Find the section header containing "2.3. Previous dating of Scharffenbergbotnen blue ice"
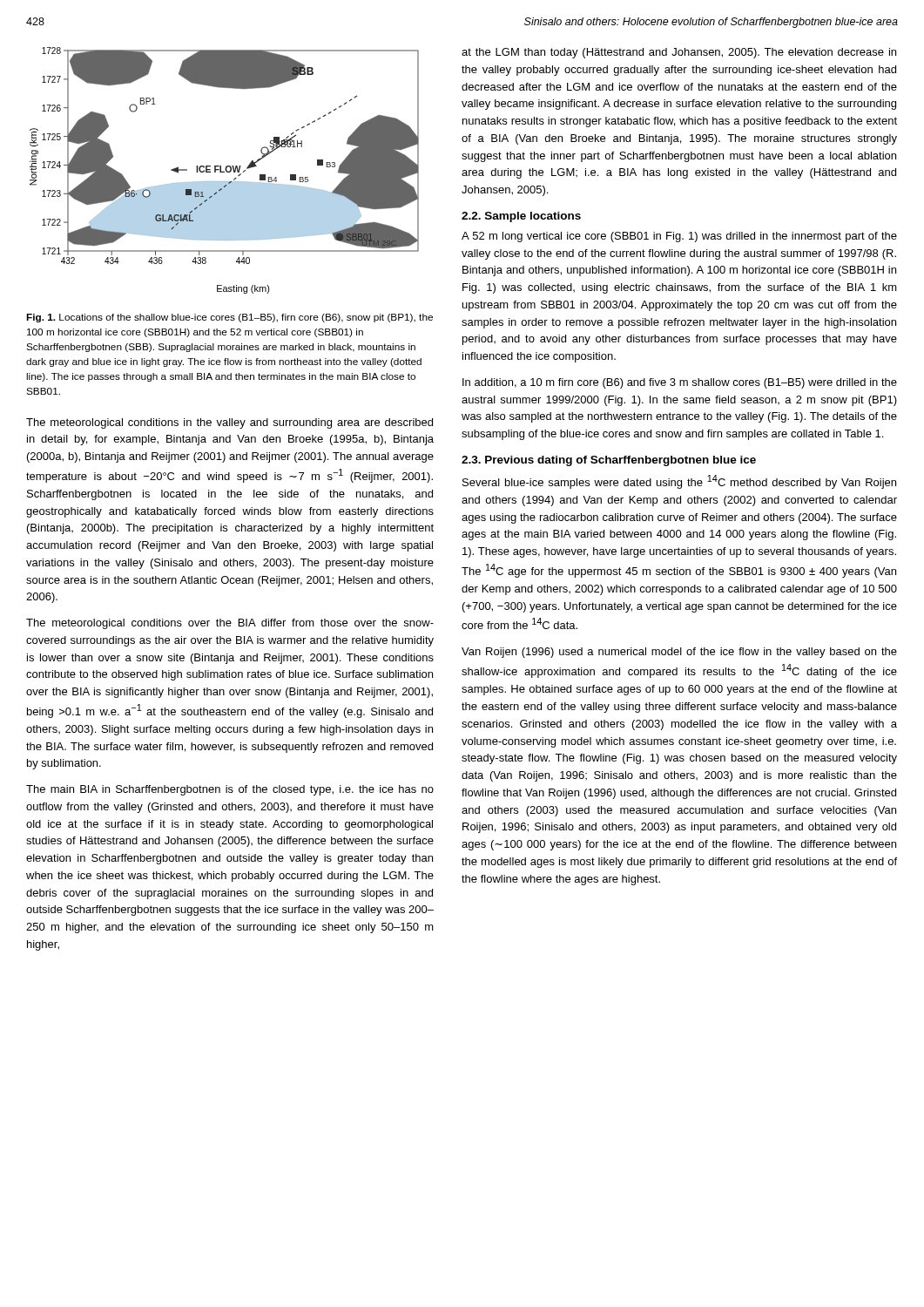Viewport: 924px width, 1307px height. point(609,459)
